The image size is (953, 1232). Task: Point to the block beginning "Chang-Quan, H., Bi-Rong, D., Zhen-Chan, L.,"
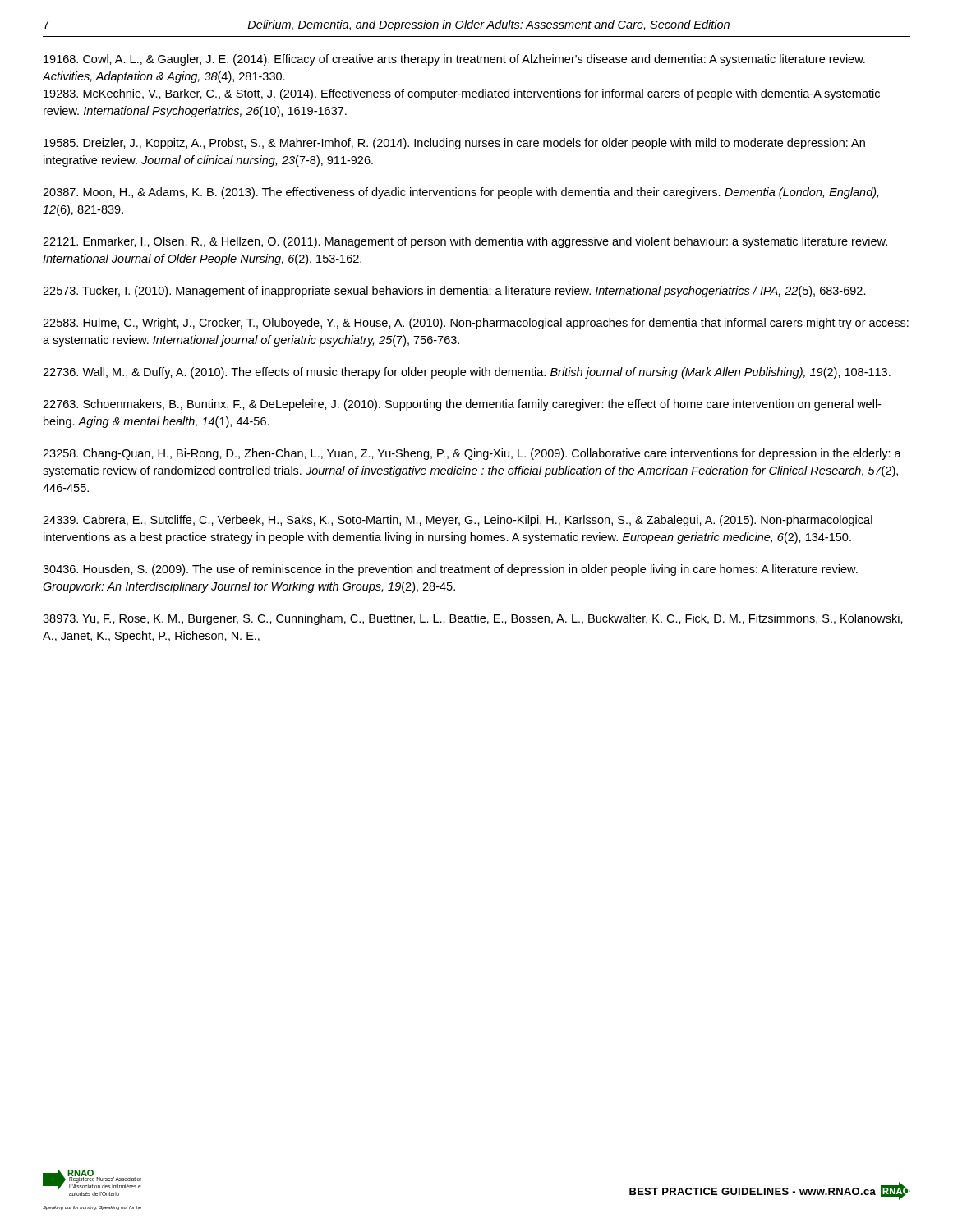[x=472, y=471]
